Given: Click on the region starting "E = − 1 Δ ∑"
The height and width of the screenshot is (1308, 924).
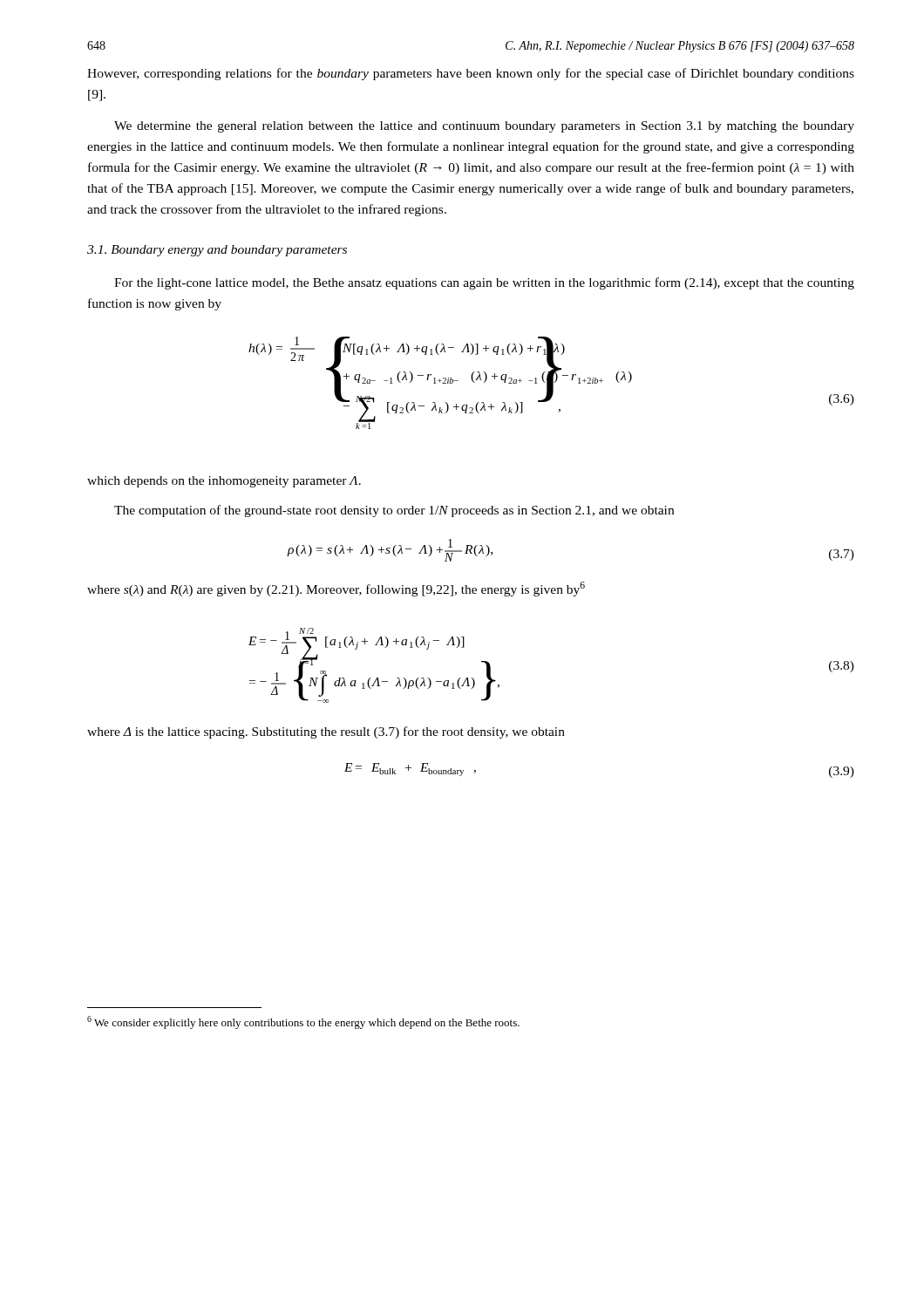Looking at the screenshot, I should coord(471,661).
